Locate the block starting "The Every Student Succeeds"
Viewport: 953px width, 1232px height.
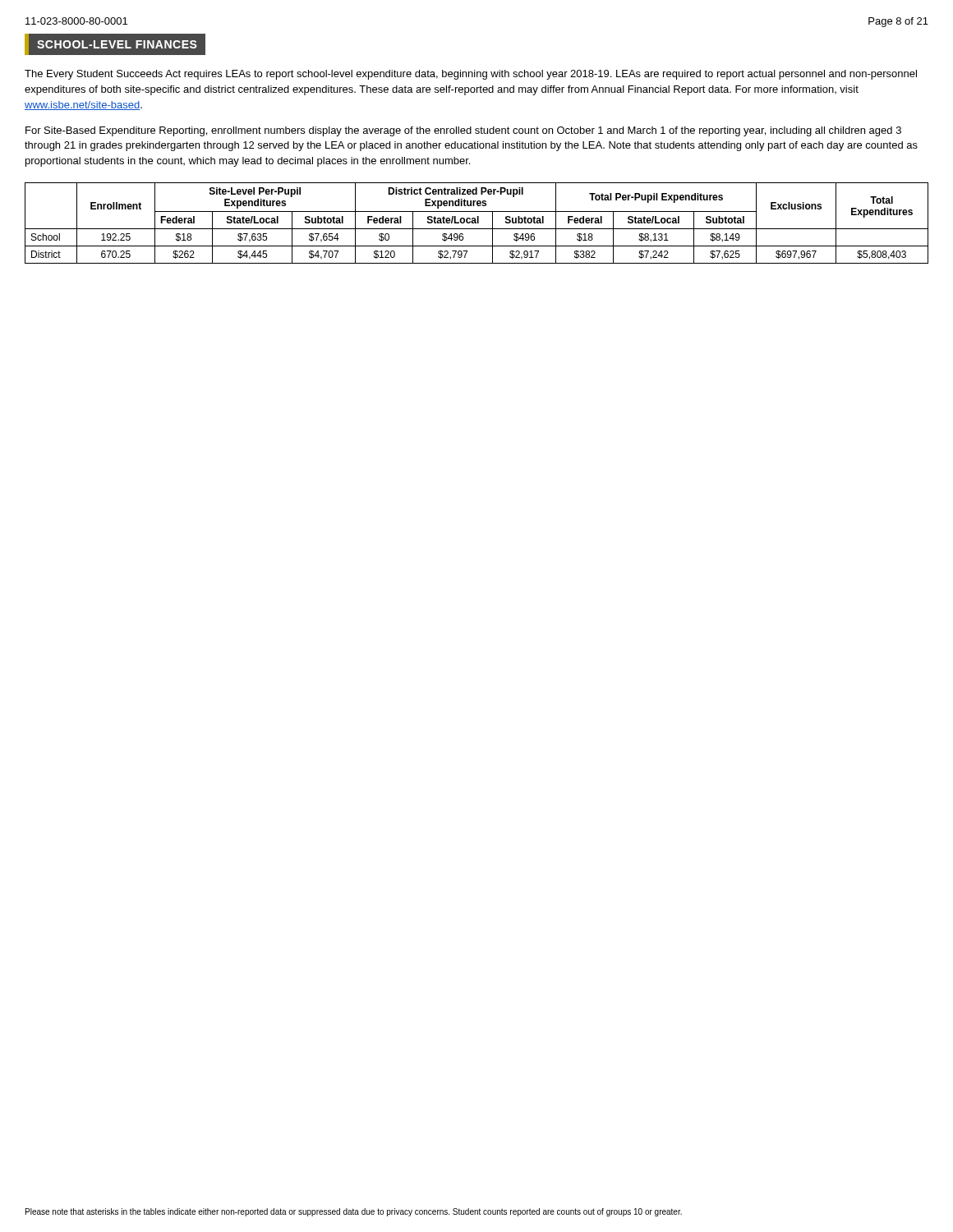[x=471, y=89]
